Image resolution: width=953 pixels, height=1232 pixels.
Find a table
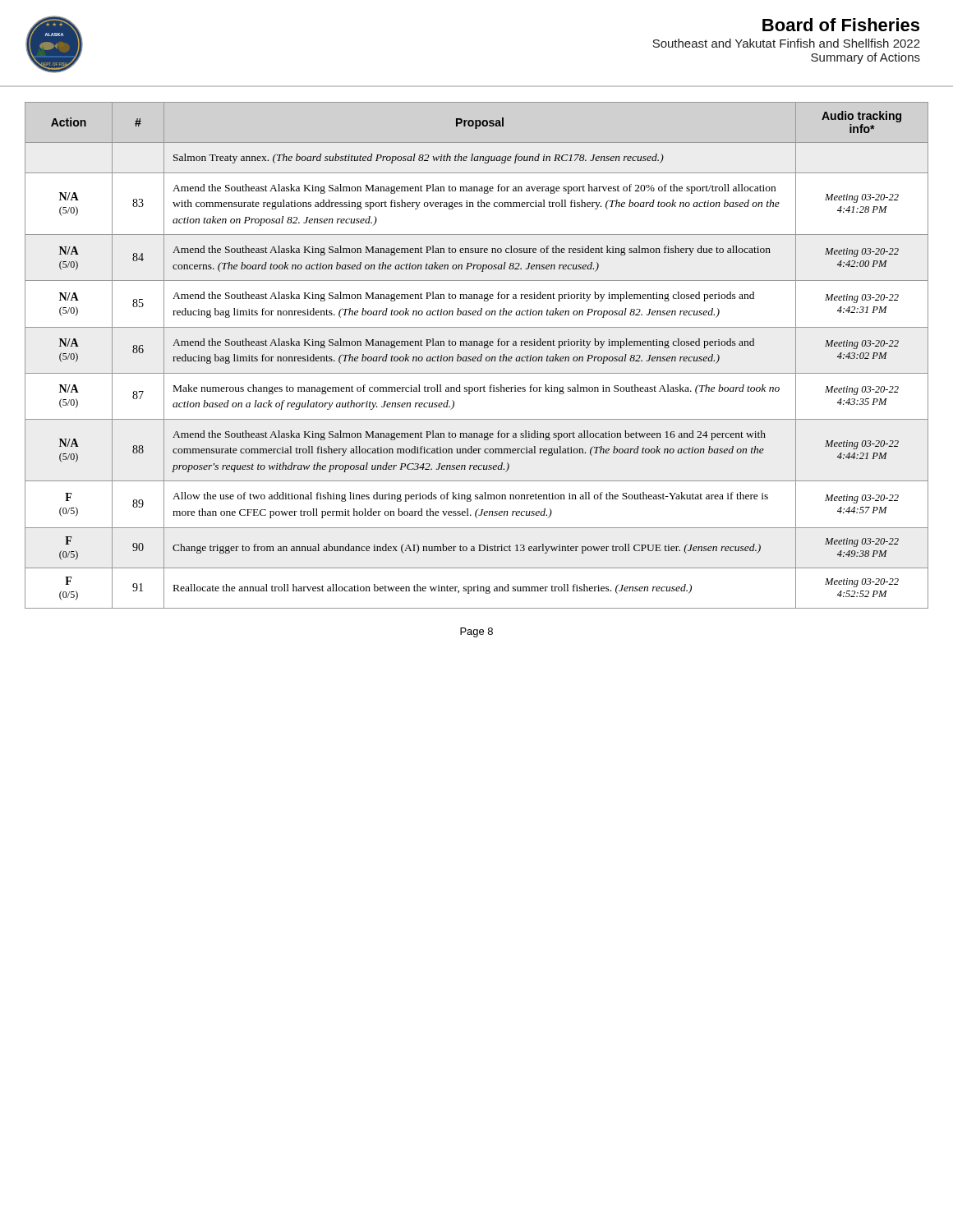(476, 352)
